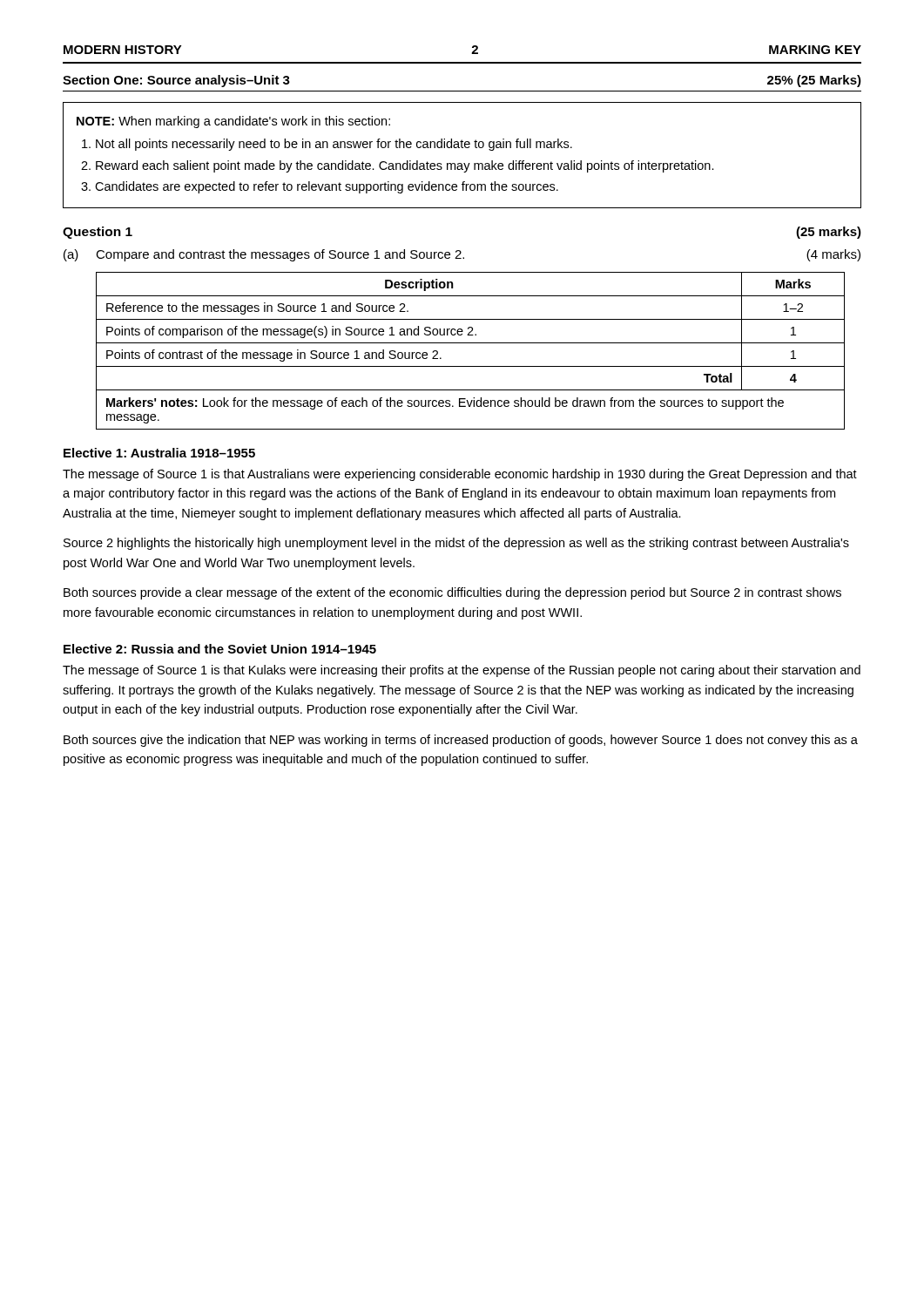
Task: Locate the block starting "Section One: Source analysis–Unit 3 25% (25"
Action: click(462, 80)
